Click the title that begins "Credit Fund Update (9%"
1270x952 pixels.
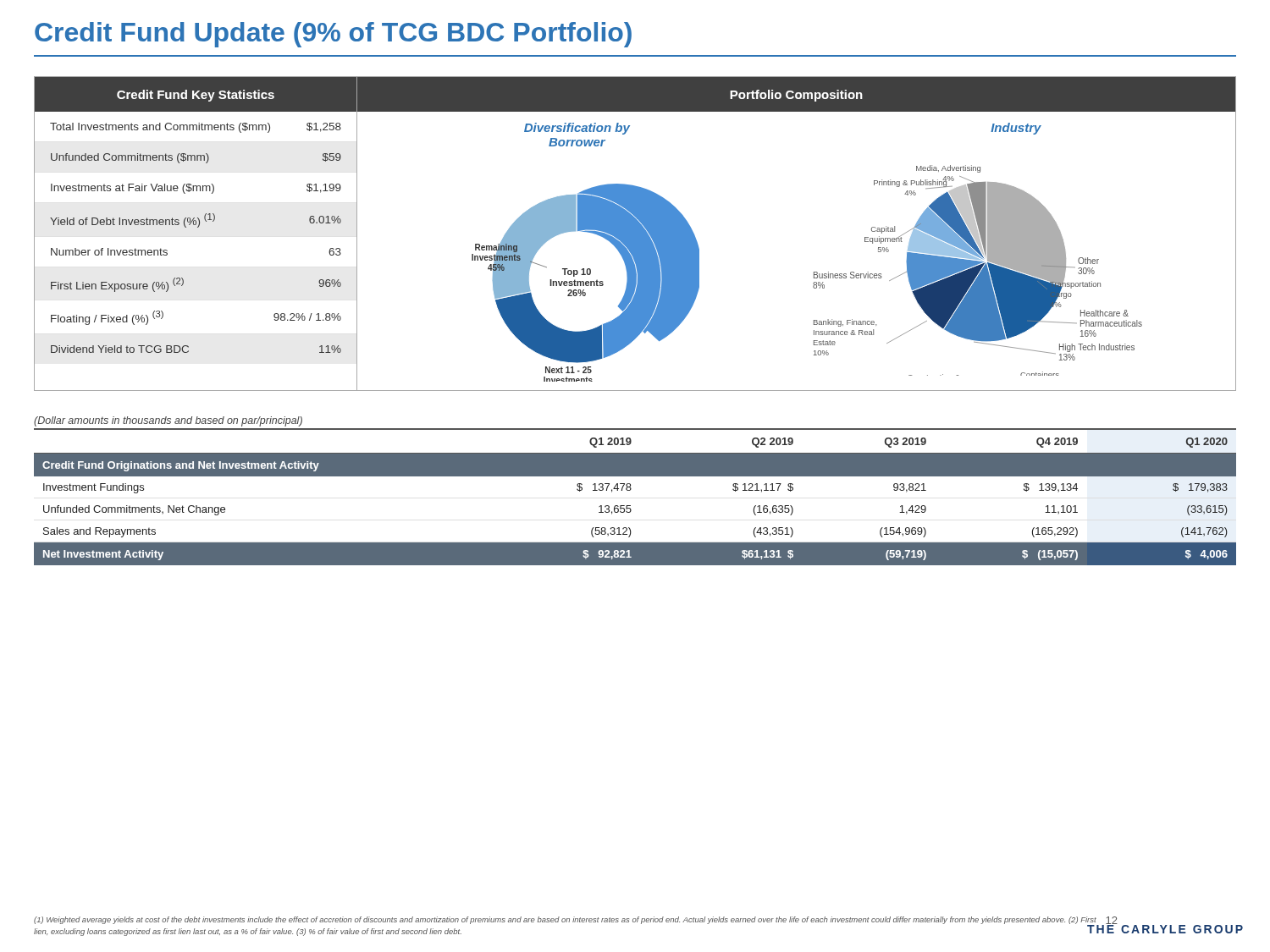pos(333,33)
